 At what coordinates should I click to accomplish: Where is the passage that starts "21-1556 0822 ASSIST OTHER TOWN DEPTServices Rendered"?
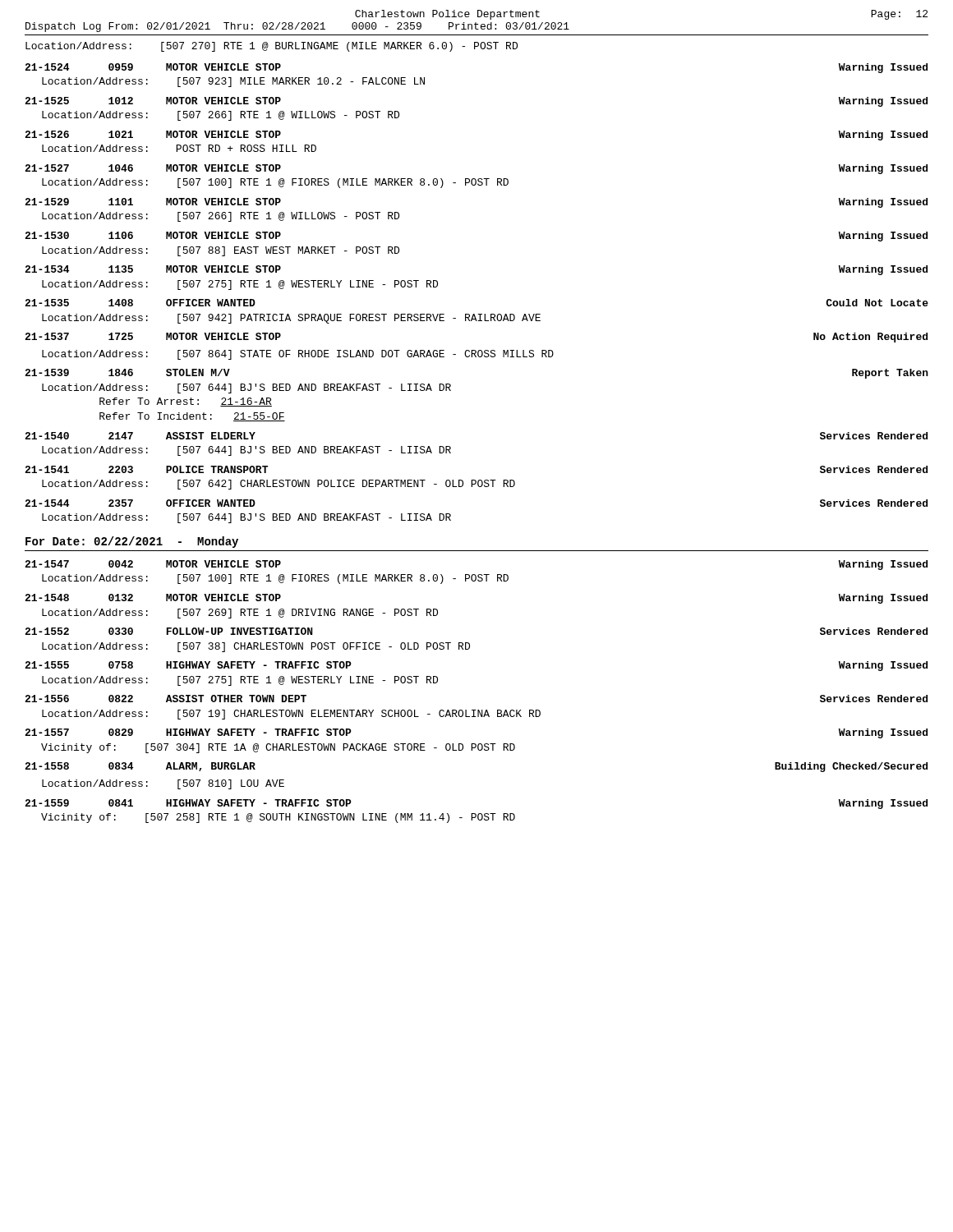(476, 707)
